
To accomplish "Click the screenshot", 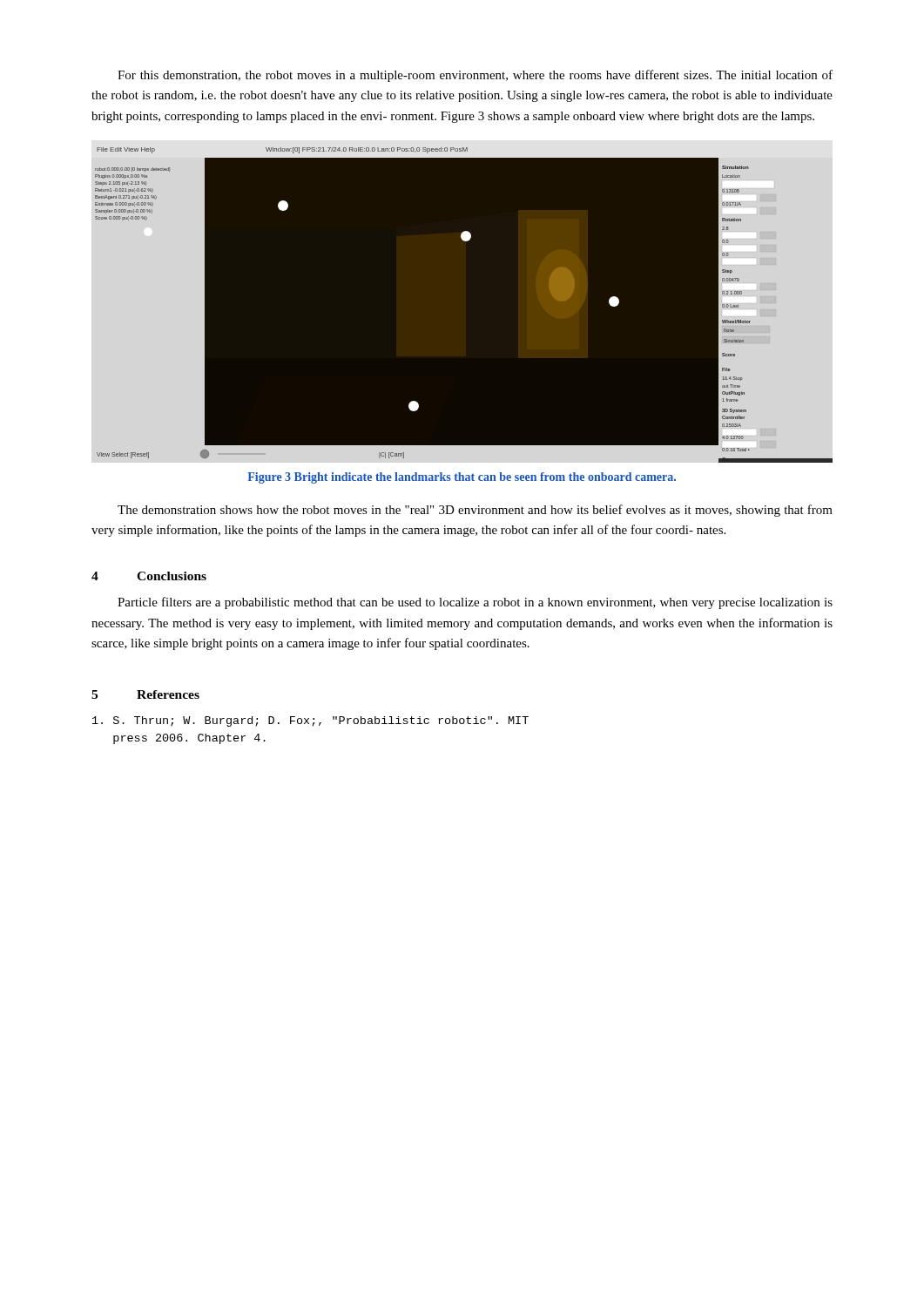I will click(462, 303).
